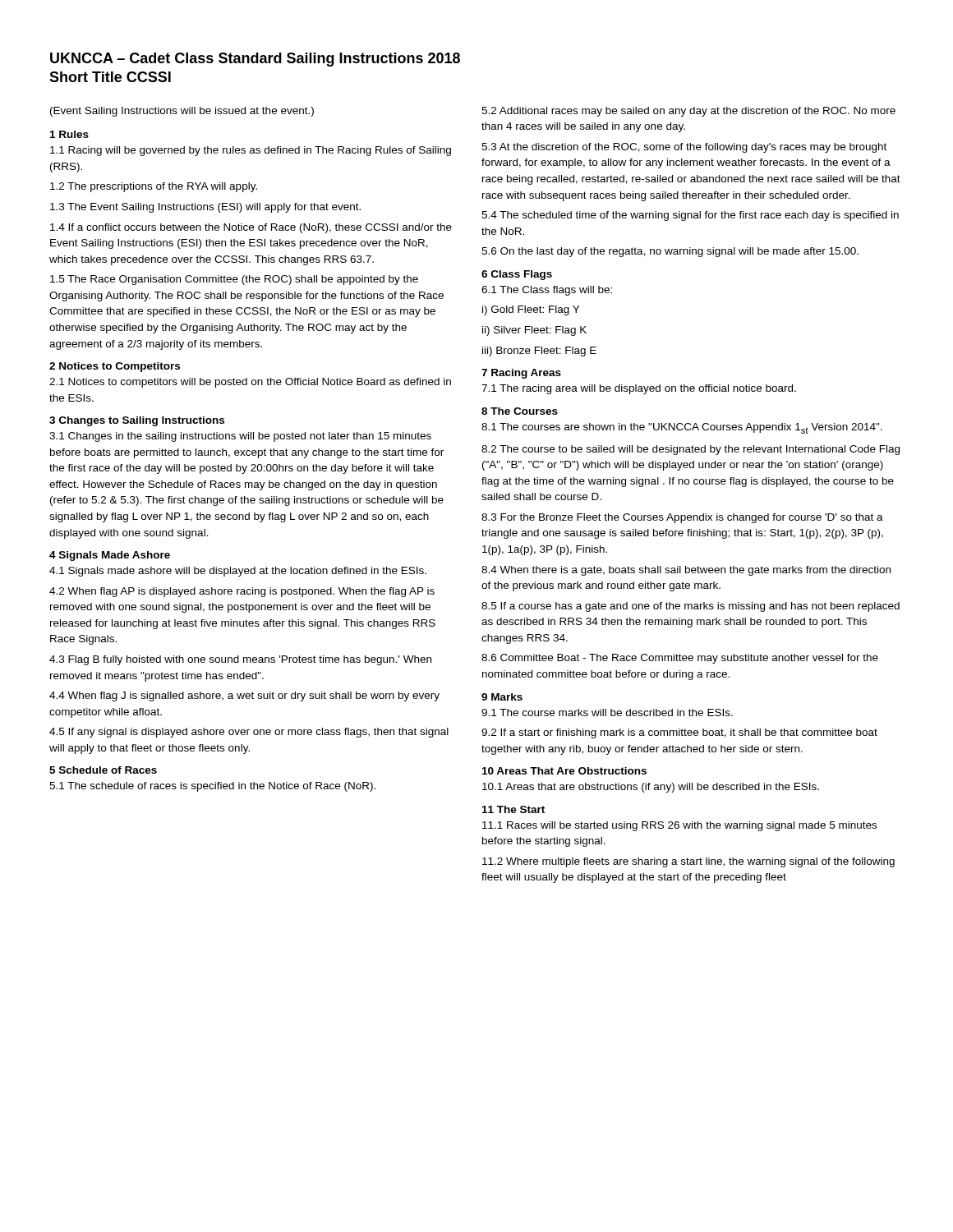Click on the section header that reads "8 The Courses"
This screenshot has height=1232, width=953.
(x=520, y=411)
